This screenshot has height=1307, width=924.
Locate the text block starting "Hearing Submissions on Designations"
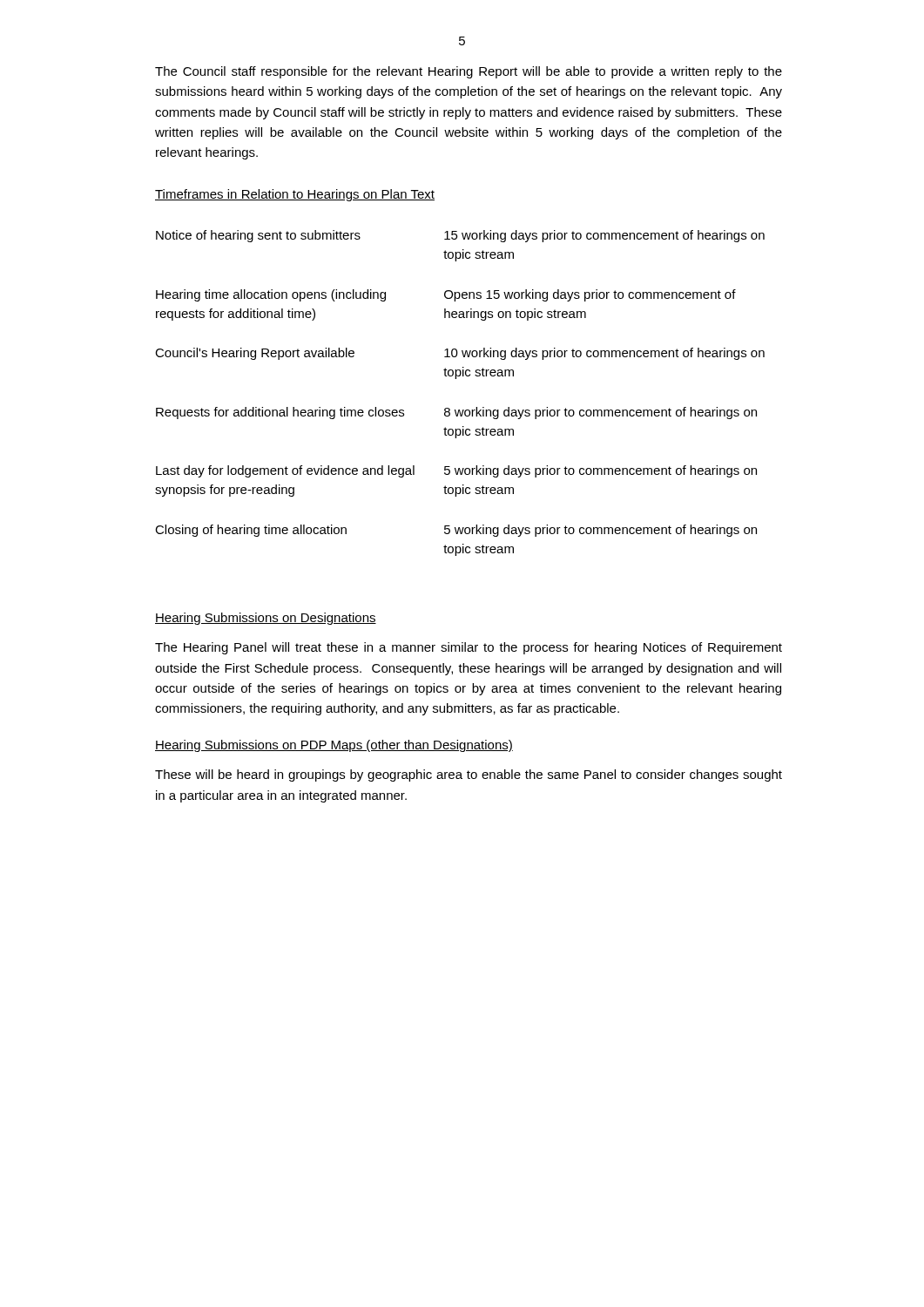(265, 618)
